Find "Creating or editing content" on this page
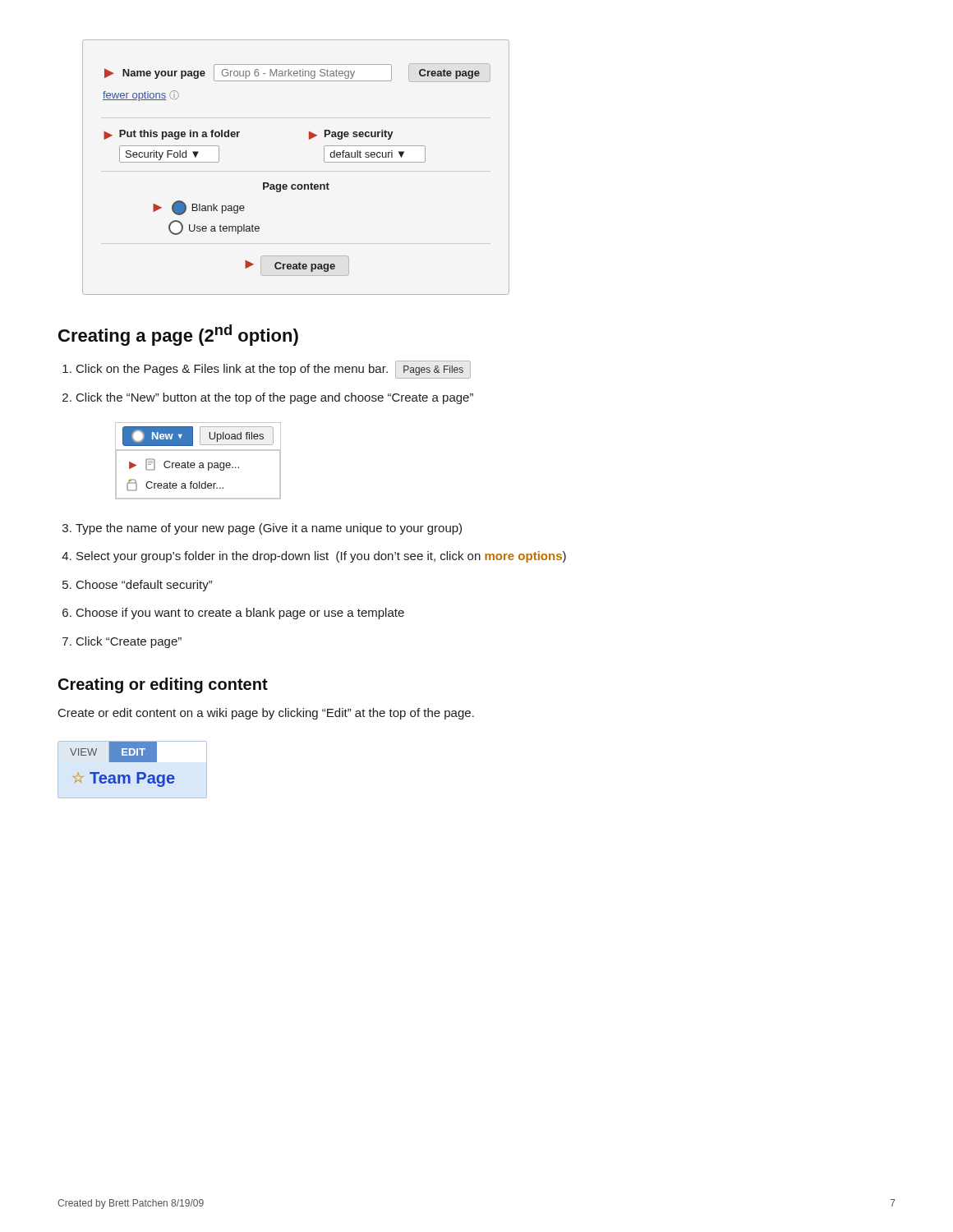953x1232 pixels. coord(162,684)
